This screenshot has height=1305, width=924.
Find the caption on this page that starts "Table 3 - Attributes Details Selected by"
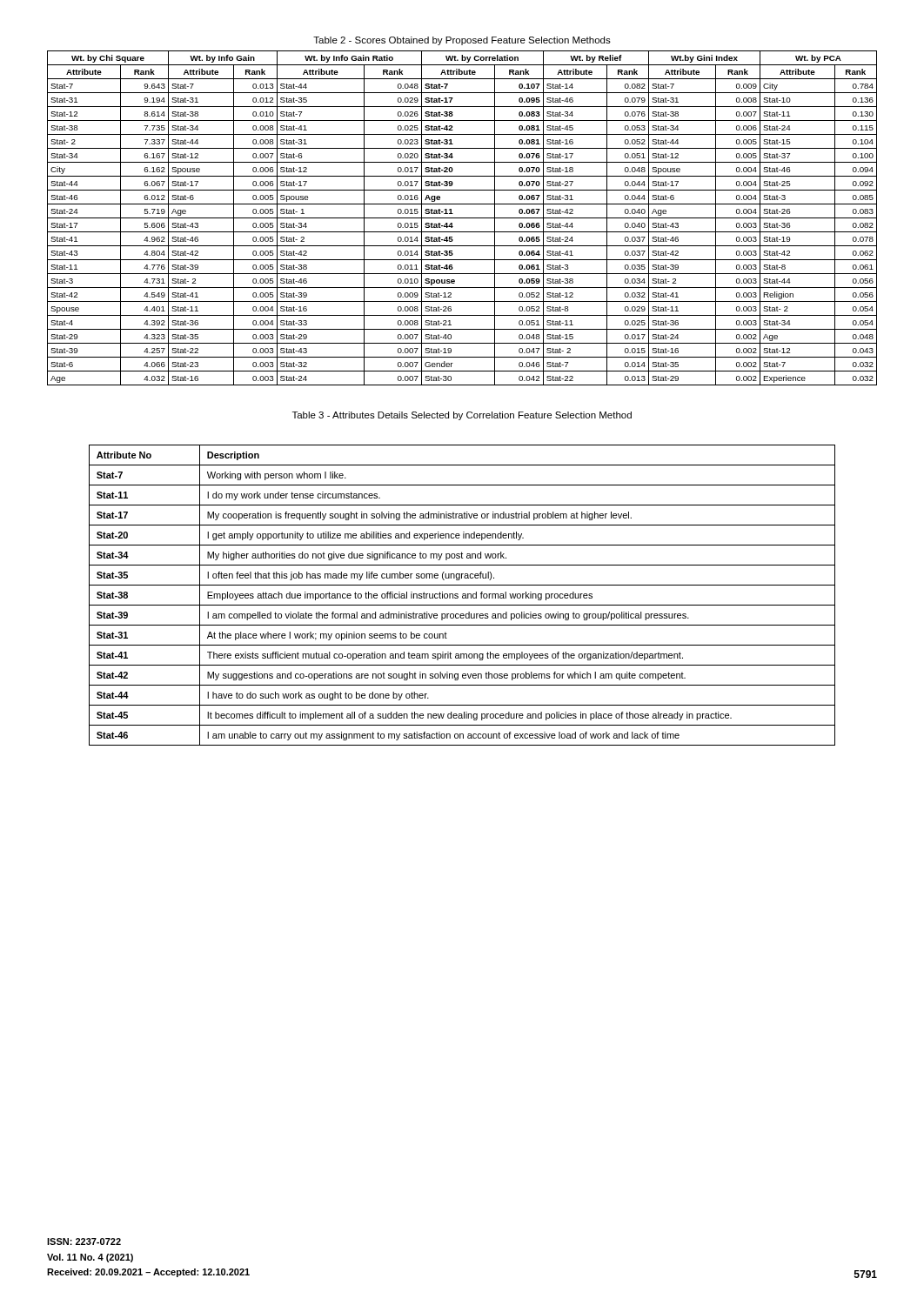click(x=462, y=415)
